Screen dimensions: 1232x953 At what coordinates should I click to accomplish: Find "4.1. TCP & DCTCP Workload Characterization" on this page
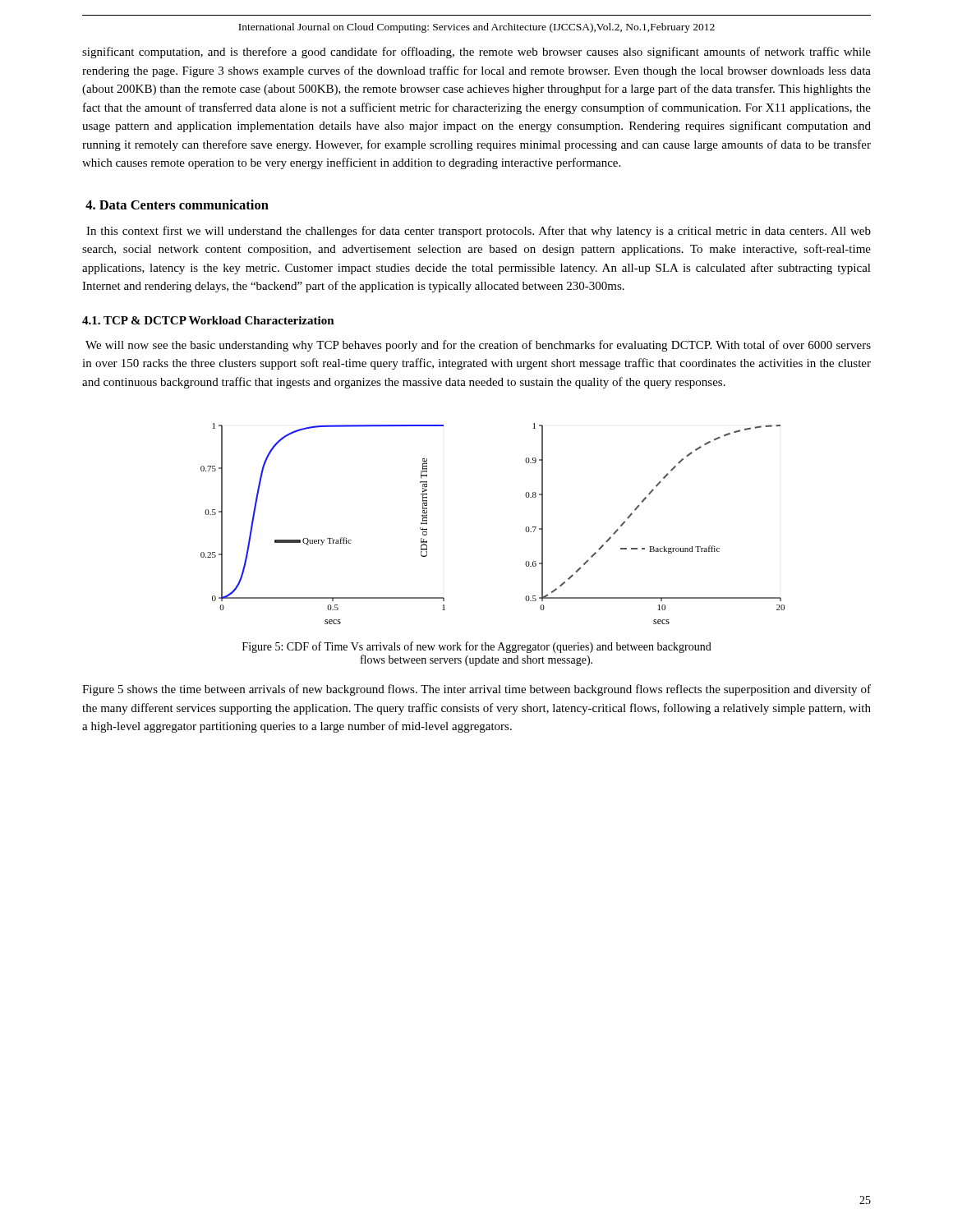coord(208,320)
